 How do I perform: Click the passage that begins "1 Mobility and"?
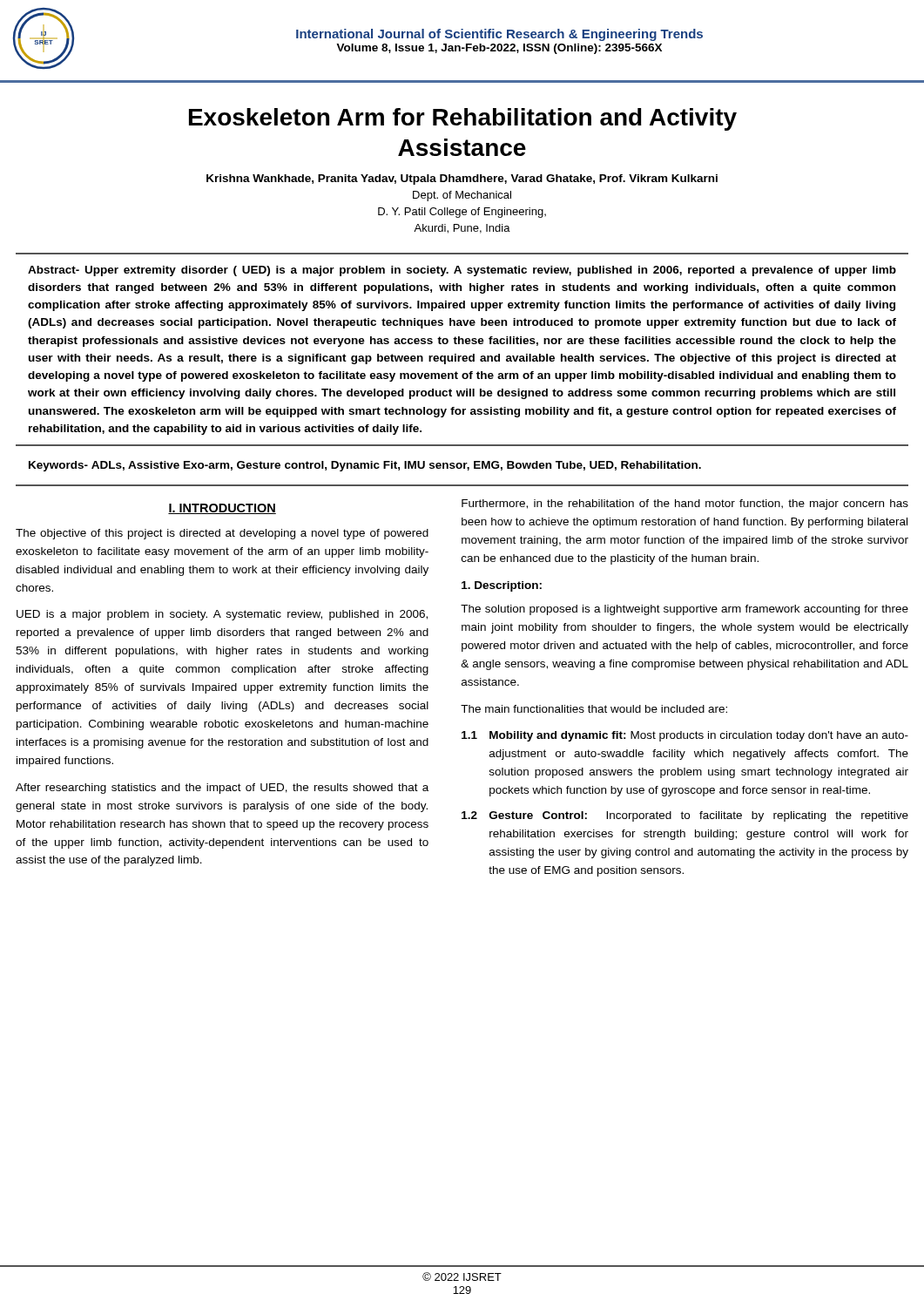[x=685, y=764]
